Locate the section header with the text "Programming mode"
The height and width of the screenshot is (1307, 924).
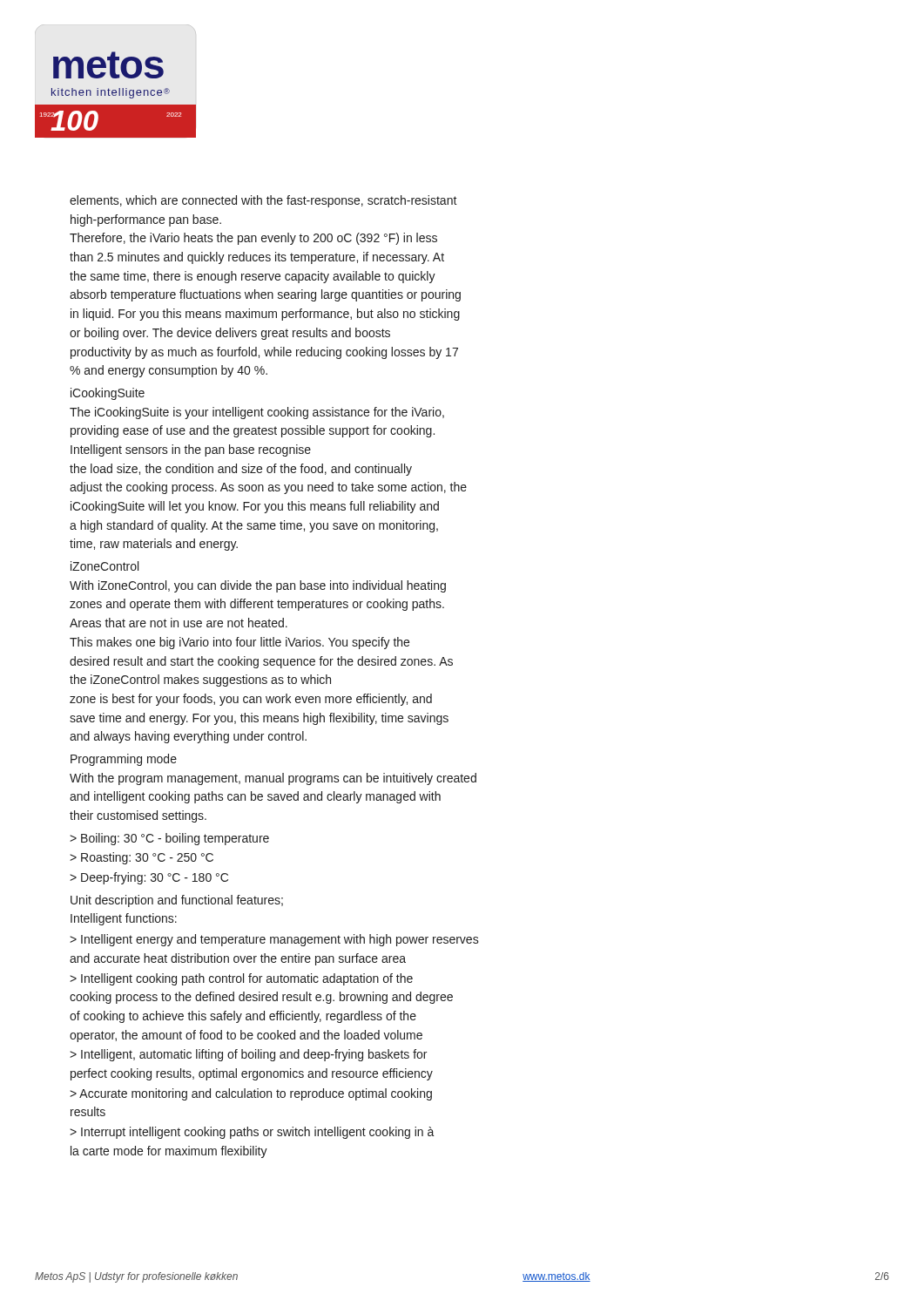coord(123,759)
